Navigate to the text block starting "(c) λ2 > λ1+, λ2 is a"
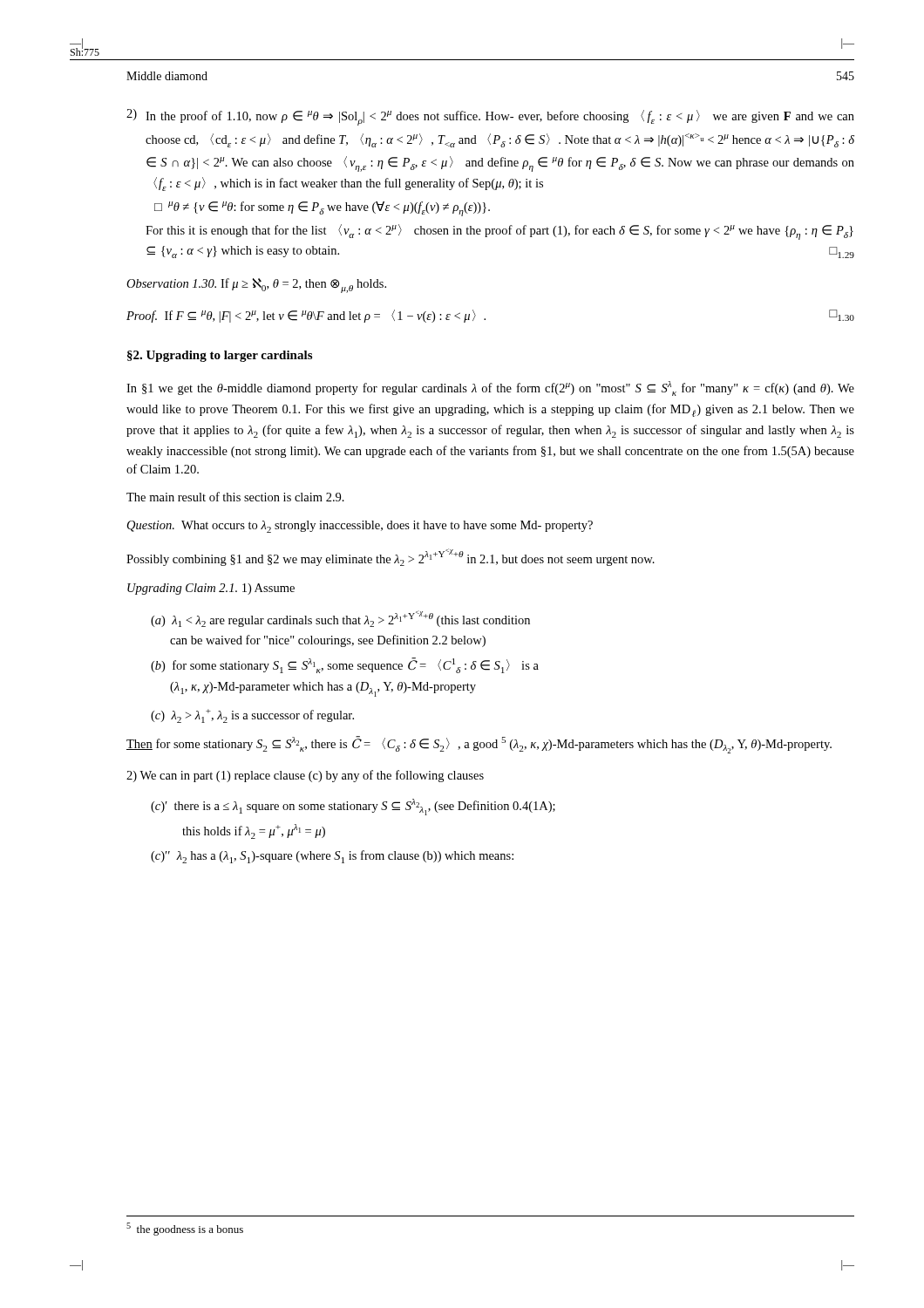The image size is (924, 1308). 253,715
